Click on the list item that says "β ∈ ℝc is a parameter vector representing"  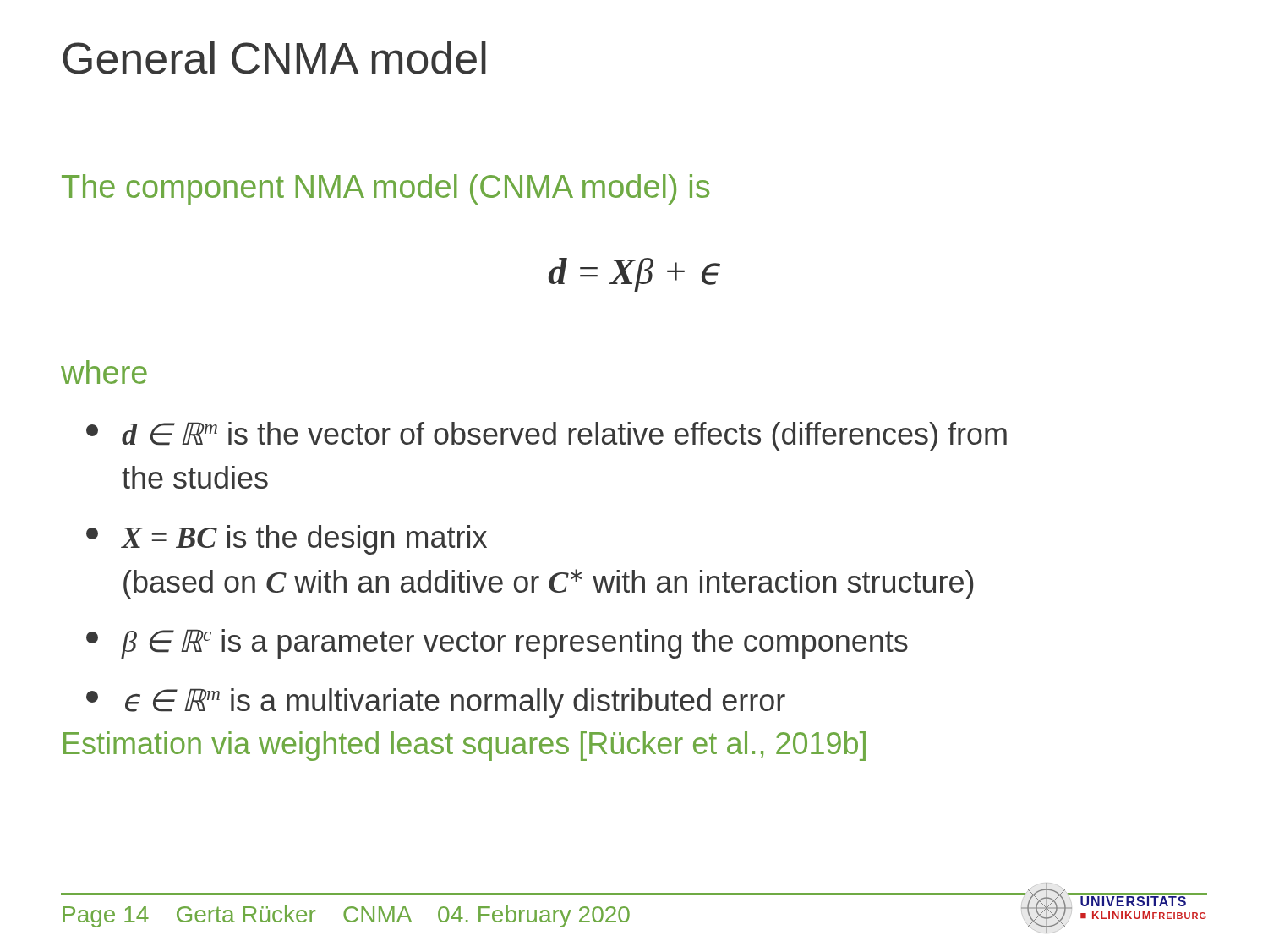coord(643,642)
